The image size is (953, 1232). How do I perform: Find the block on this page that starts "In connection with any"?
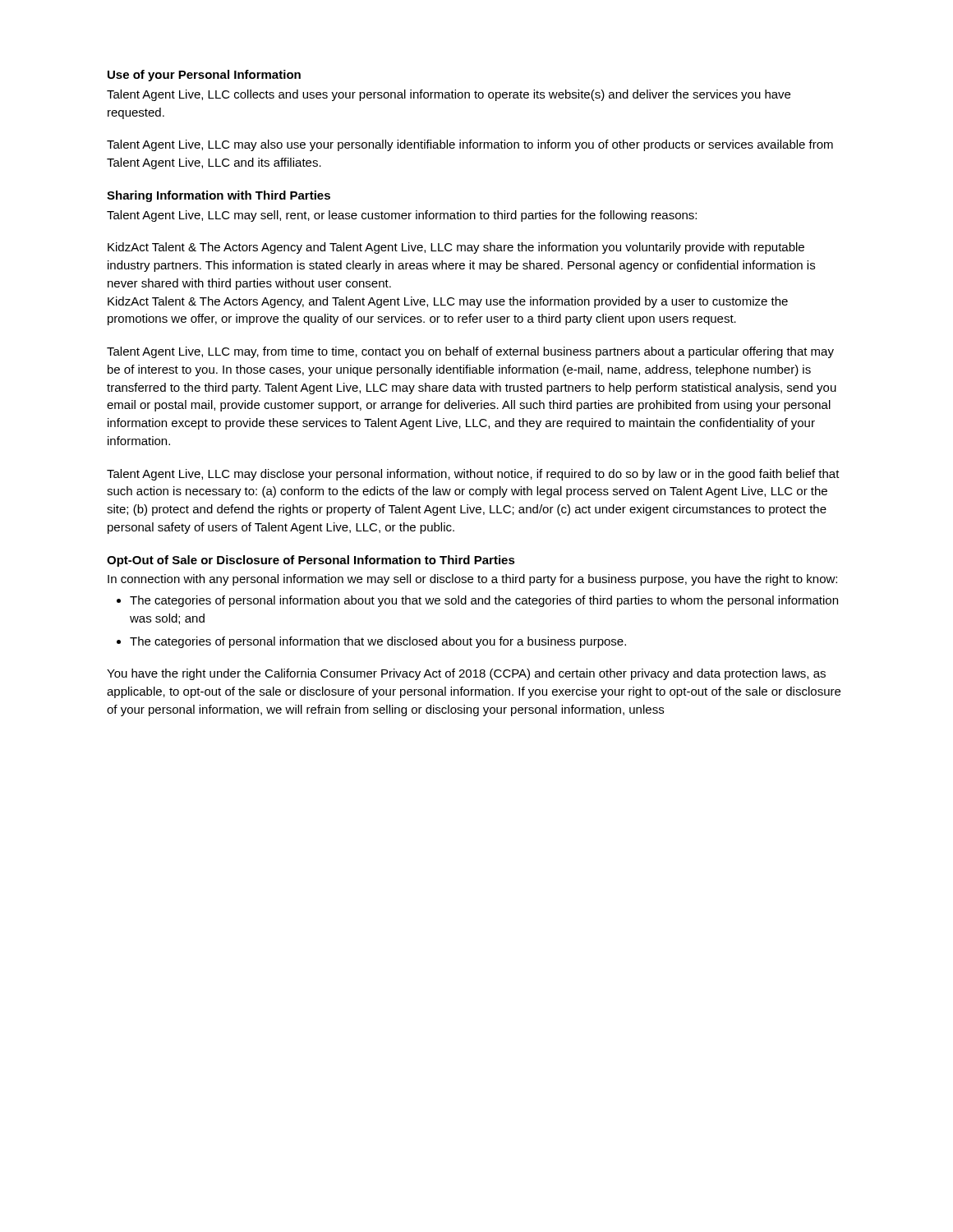473,579
